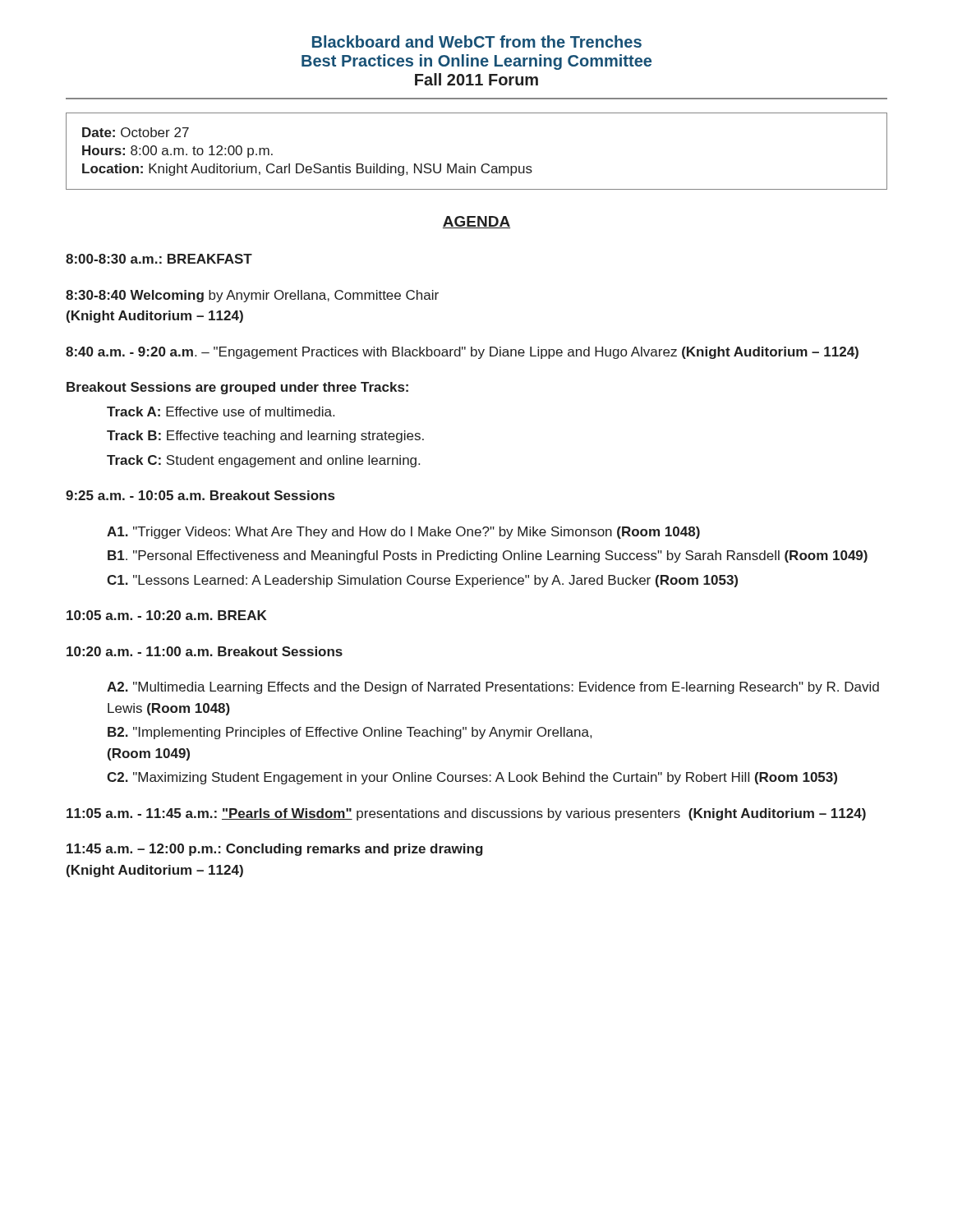This screenshot has height=1232, width=953.
Task: Find the region starting "8:00-8:30 a.m.: BREAKFAST"
Action: (x=159, y=259)
